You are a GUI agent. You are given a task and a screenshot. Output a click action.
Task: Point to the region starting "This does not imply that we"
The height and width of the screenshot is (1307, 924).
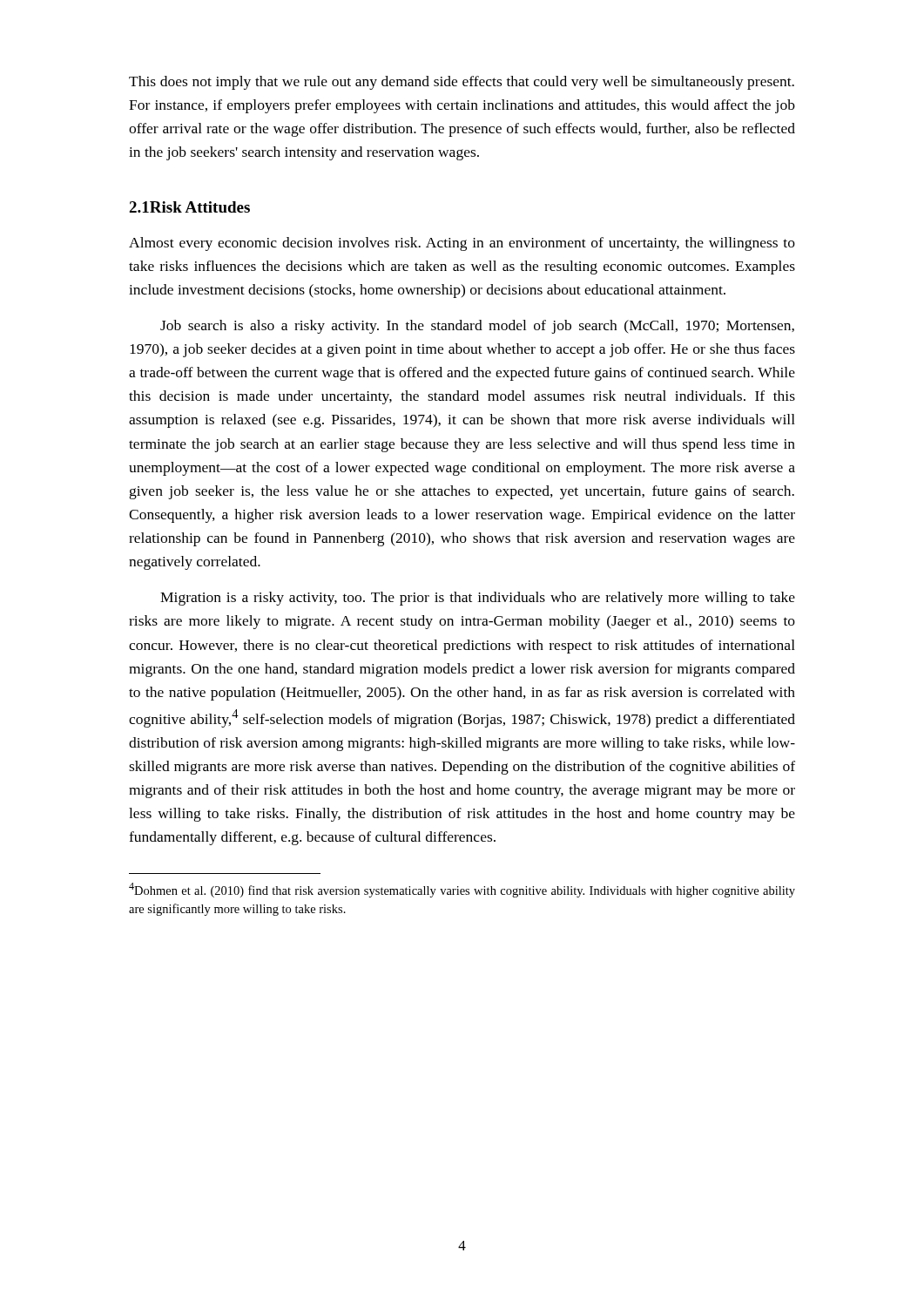click(462, 117)
